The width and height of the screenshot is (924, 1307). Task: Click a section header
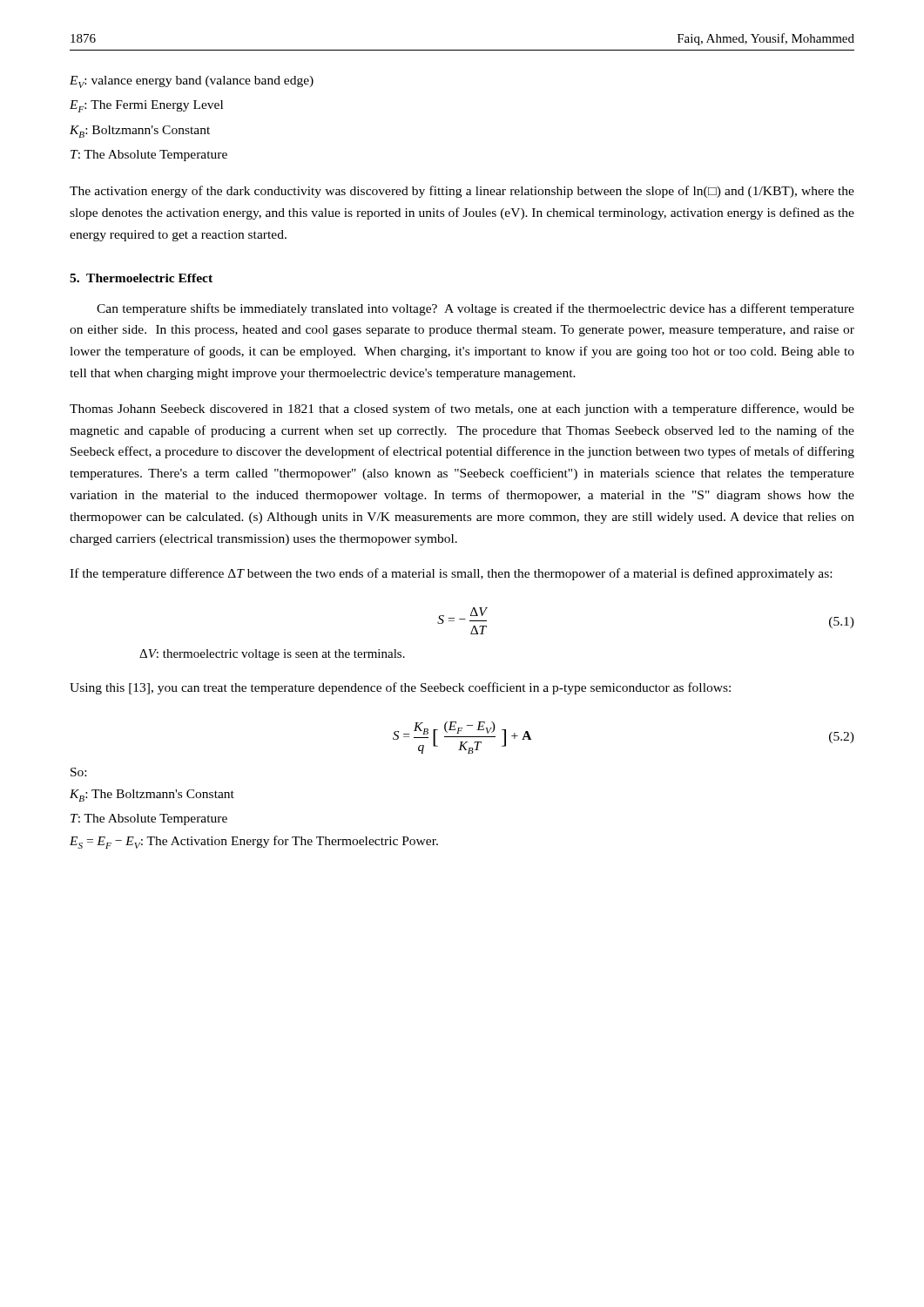pyautogui.click(x=141, y=277)
